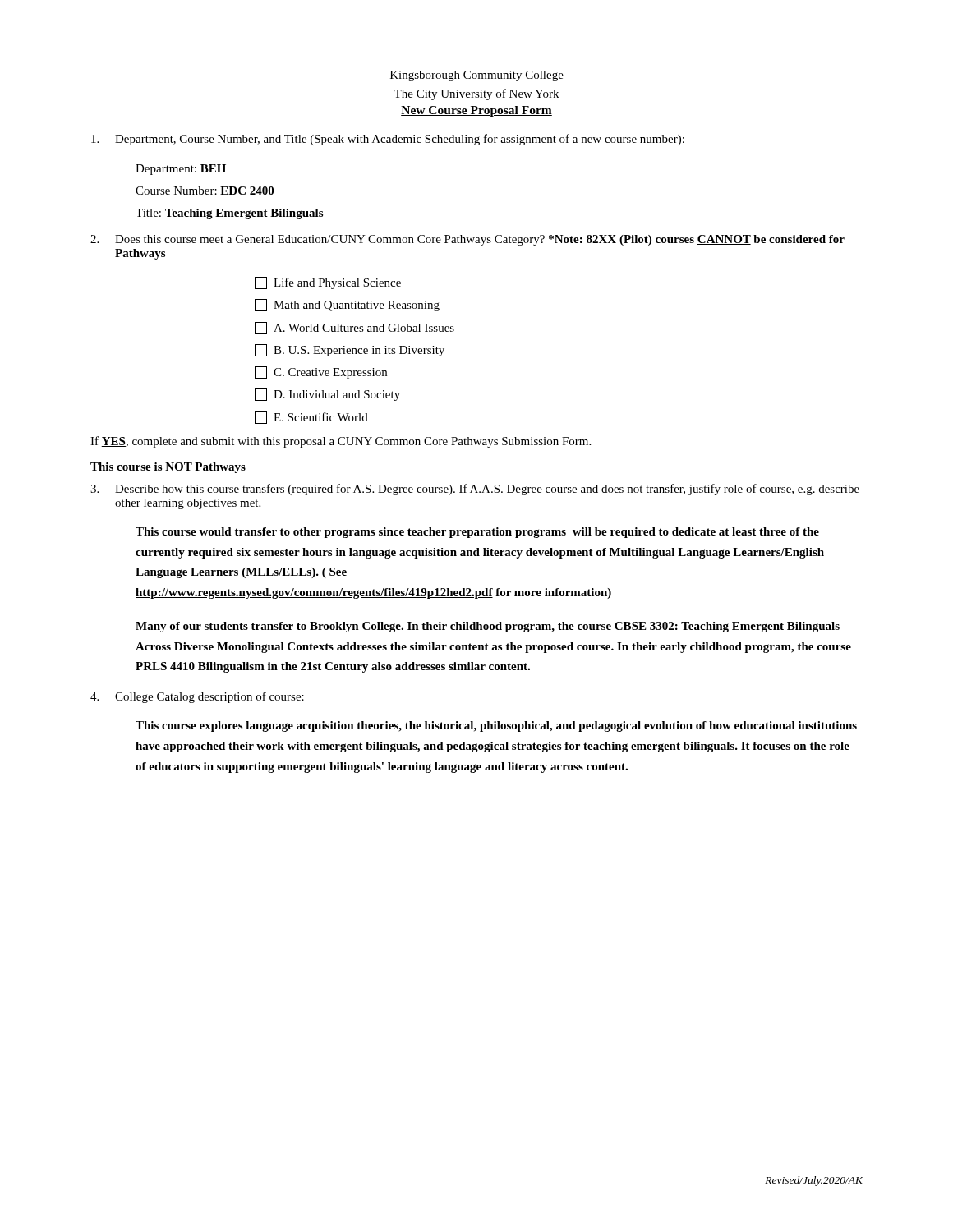The width and height of the screenshot is (953, 1232).
Task: Select the list item that reads "4. College Catalog description"
Action: click(197, 697)
